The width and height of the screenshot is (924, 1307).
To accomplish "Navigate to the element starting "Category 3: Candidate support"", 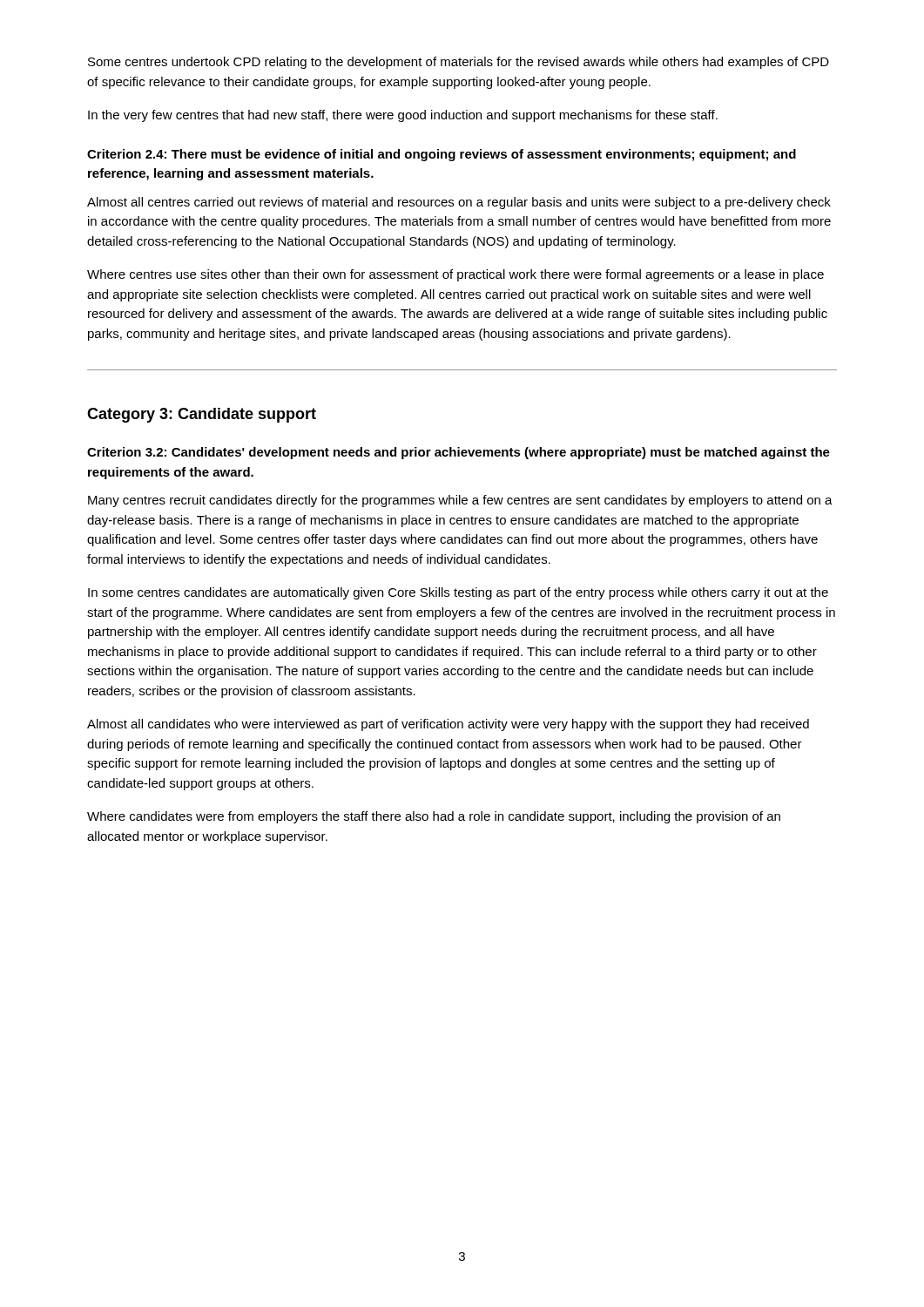I will (202, 414).
